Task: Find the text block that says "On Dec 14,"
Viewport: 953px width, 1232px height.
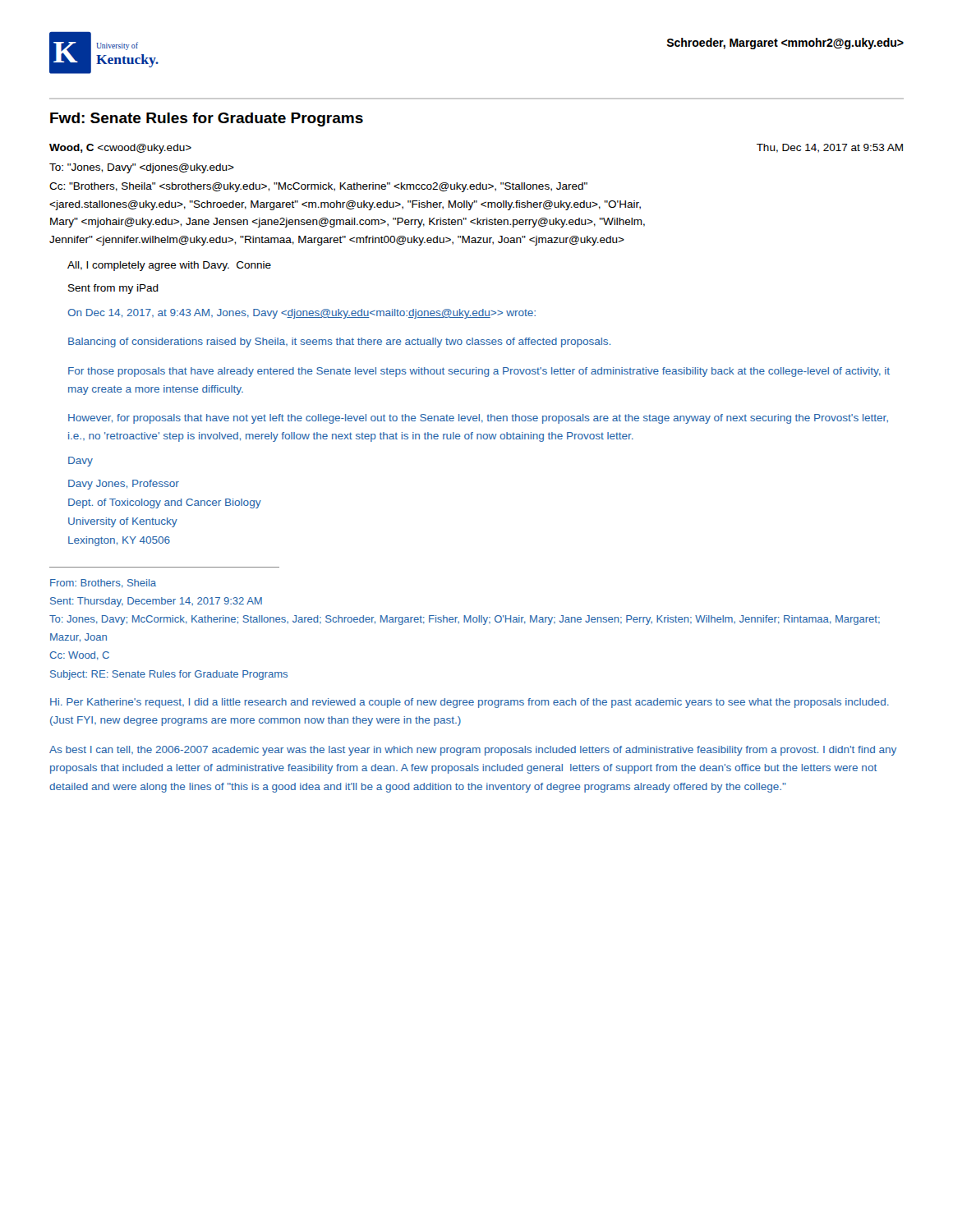Action: [x=302, y=313]
